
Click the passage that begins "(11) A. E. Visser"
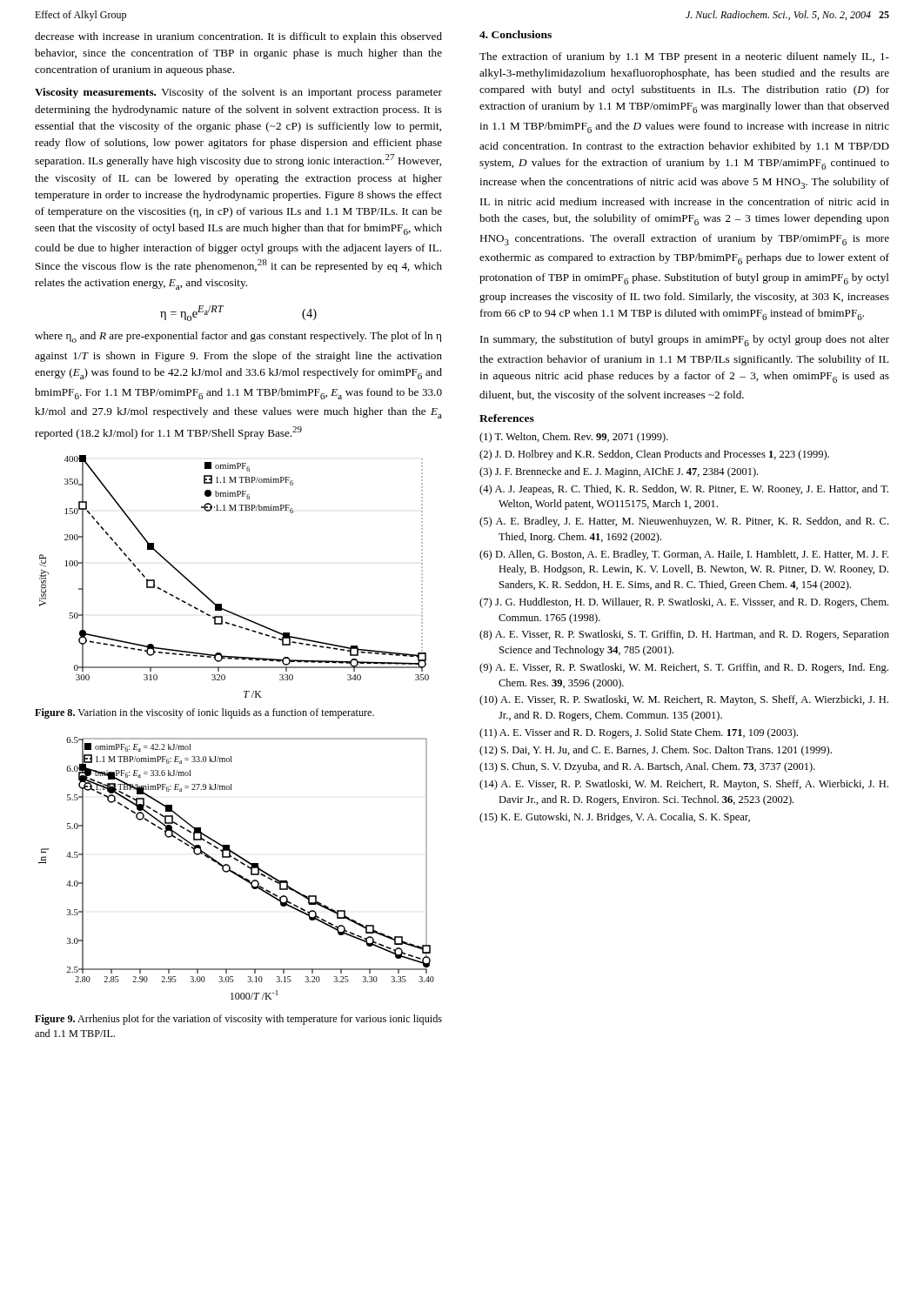pos(639,733)
